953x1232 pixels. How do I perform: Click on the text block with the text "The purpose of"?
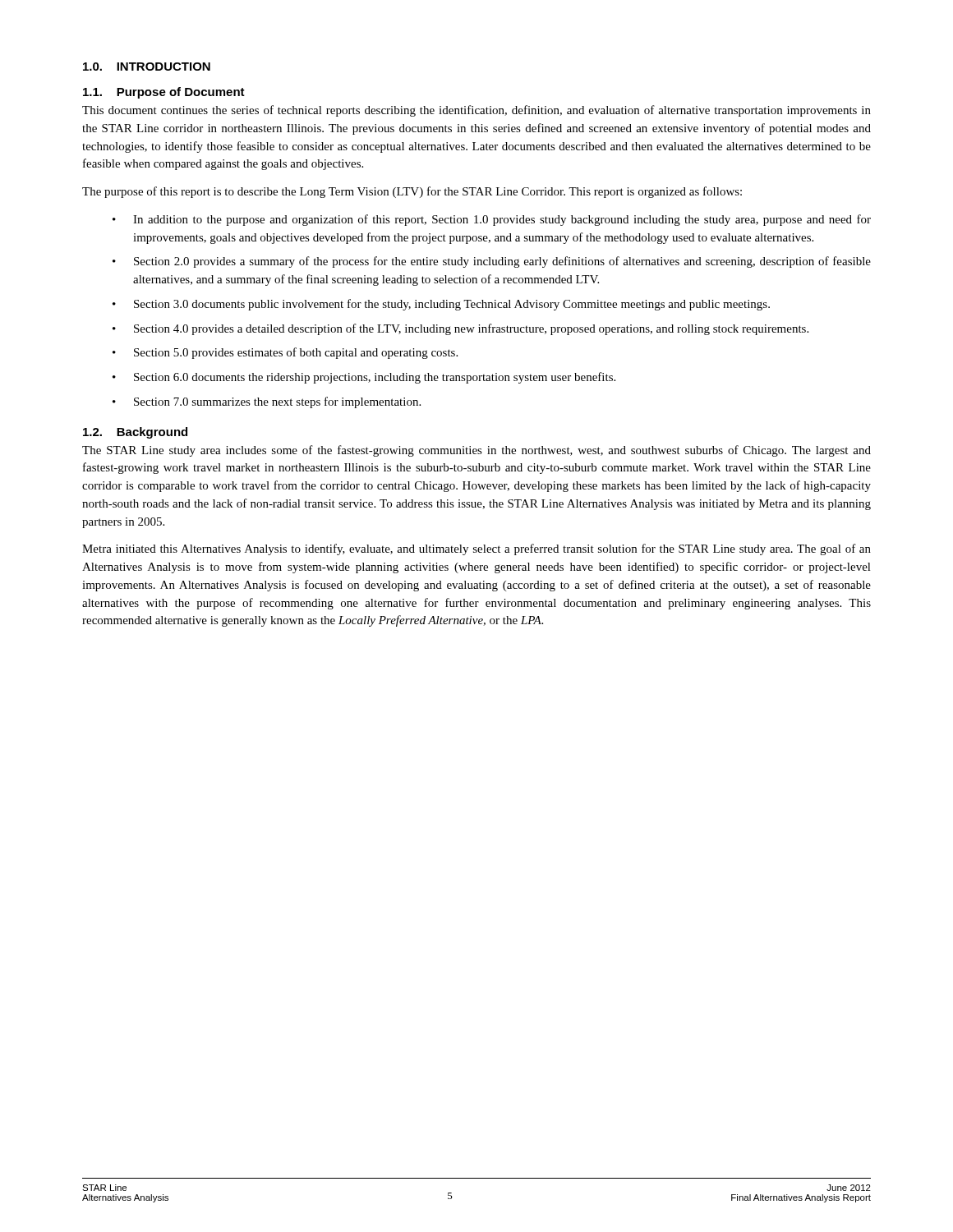click(x=413, y=191)
